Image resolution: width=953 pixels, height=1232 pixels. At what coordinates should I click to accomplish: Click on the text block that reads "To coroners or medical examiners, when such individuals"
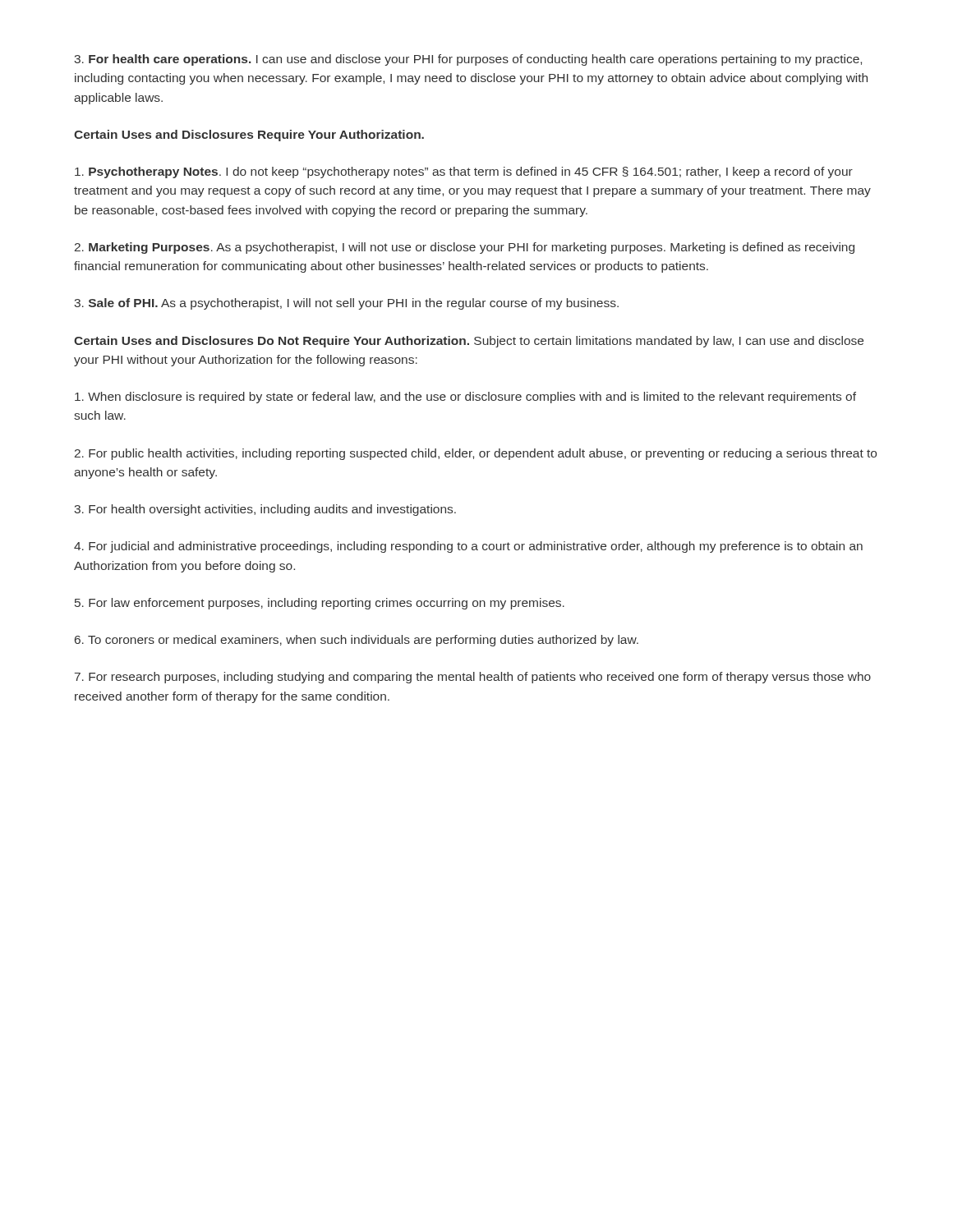point(357,639)
